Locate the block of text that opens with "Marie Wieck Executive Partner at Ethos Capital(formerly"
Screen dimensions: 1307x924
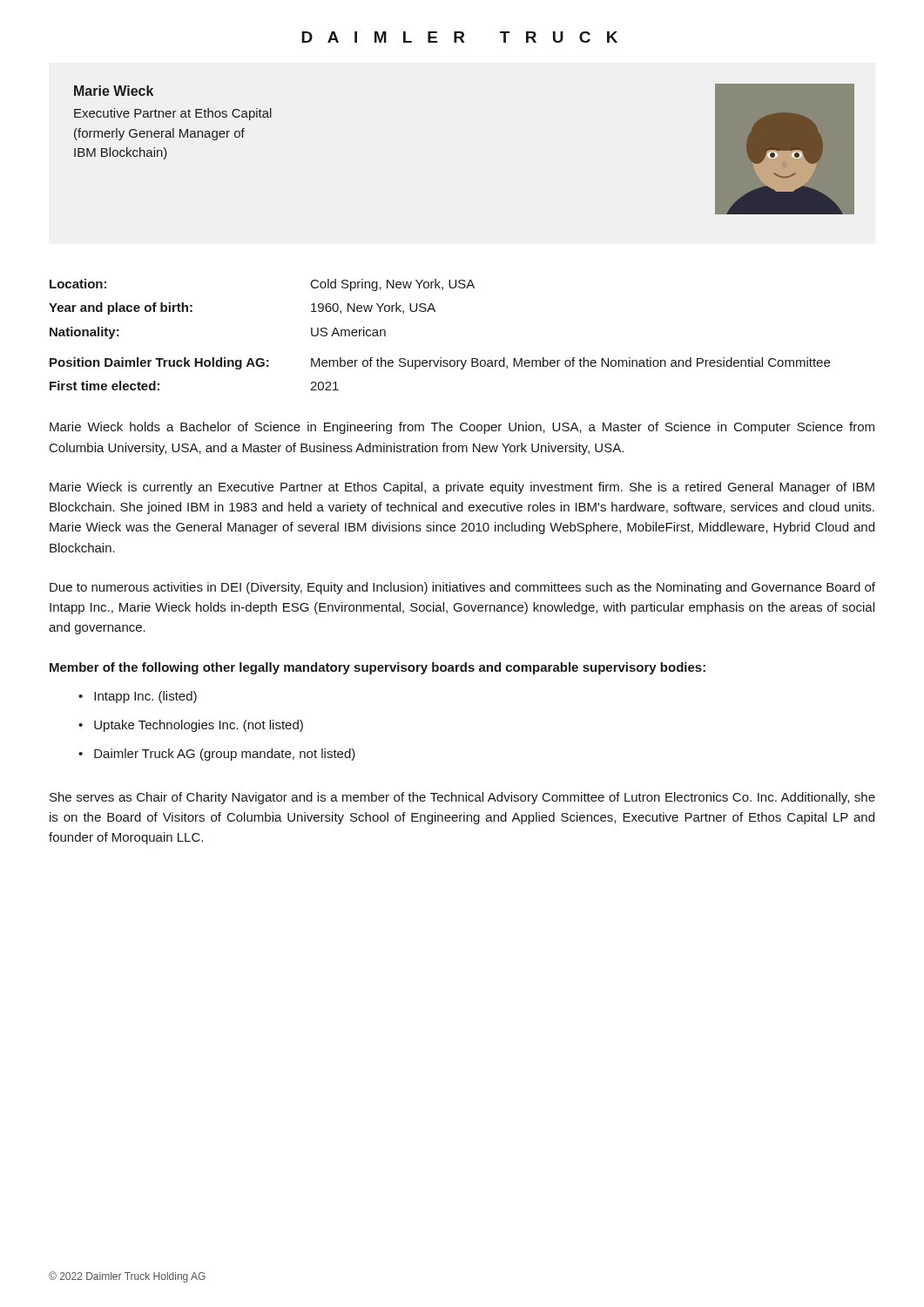(x=114, y=91)
